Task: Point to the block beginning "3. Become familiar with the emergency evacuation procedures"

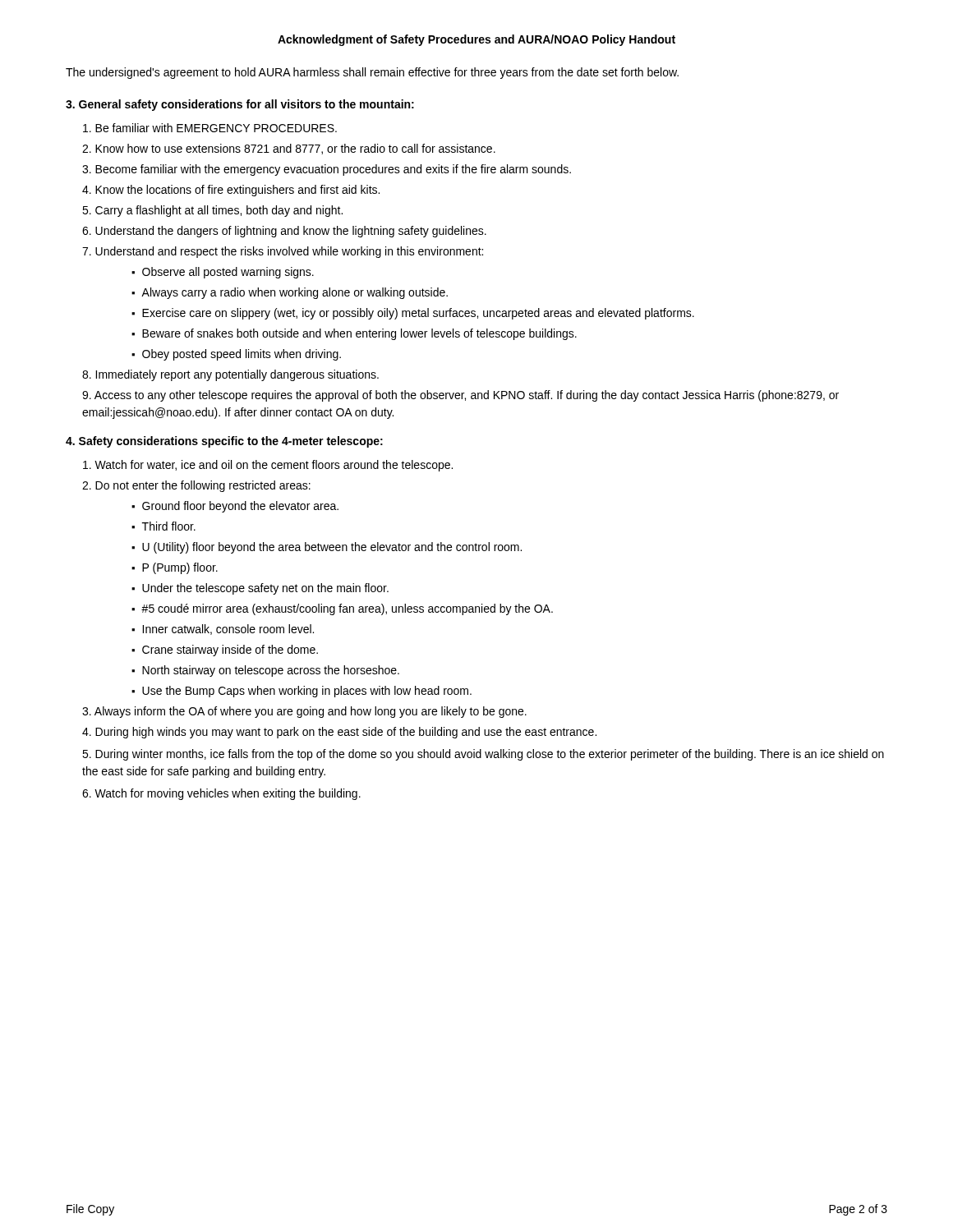Action: [x=327, y=169]
